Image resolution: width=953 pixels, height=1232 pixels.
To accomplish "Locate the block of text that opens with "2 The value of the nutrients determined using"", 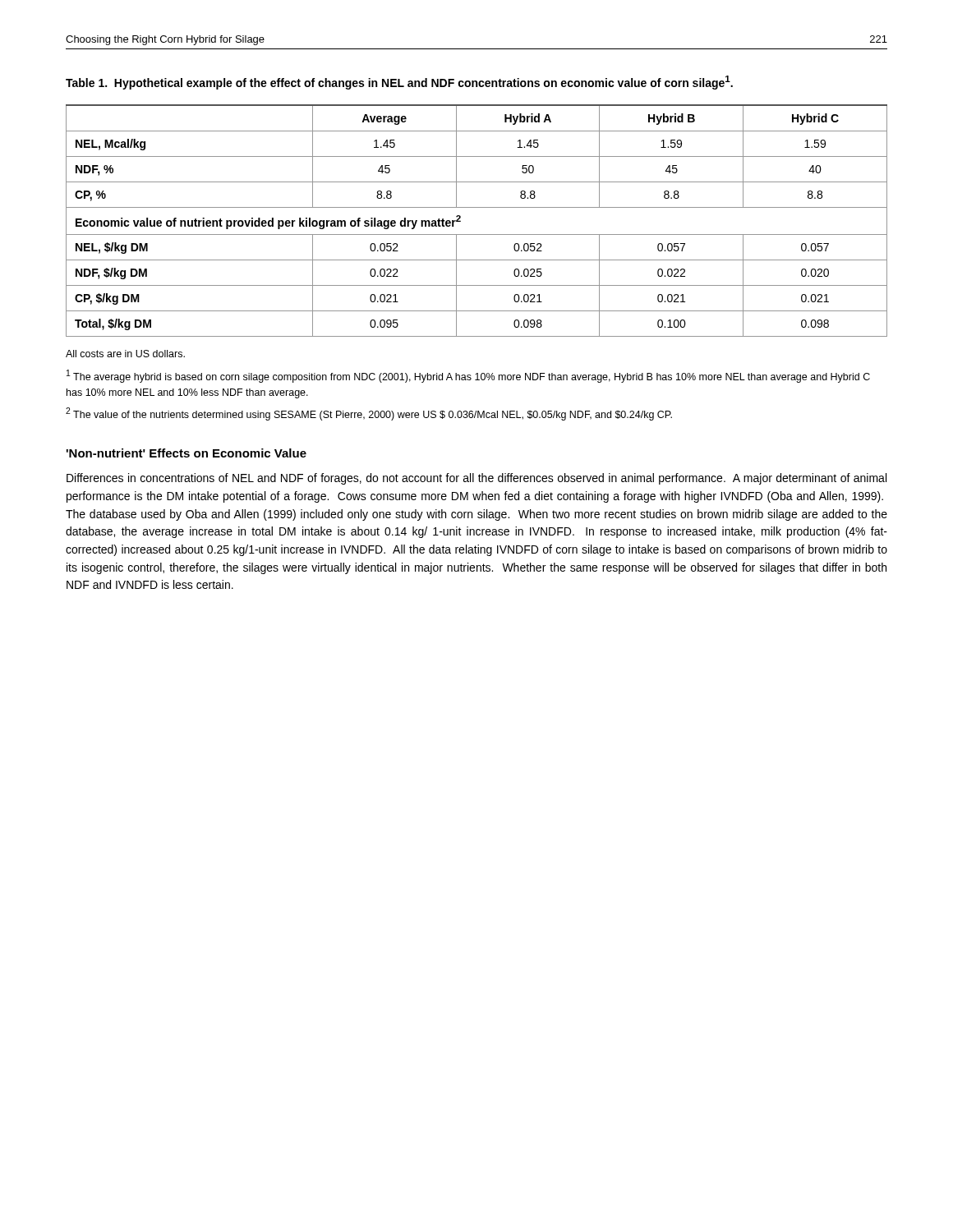I will pos(369,414).
